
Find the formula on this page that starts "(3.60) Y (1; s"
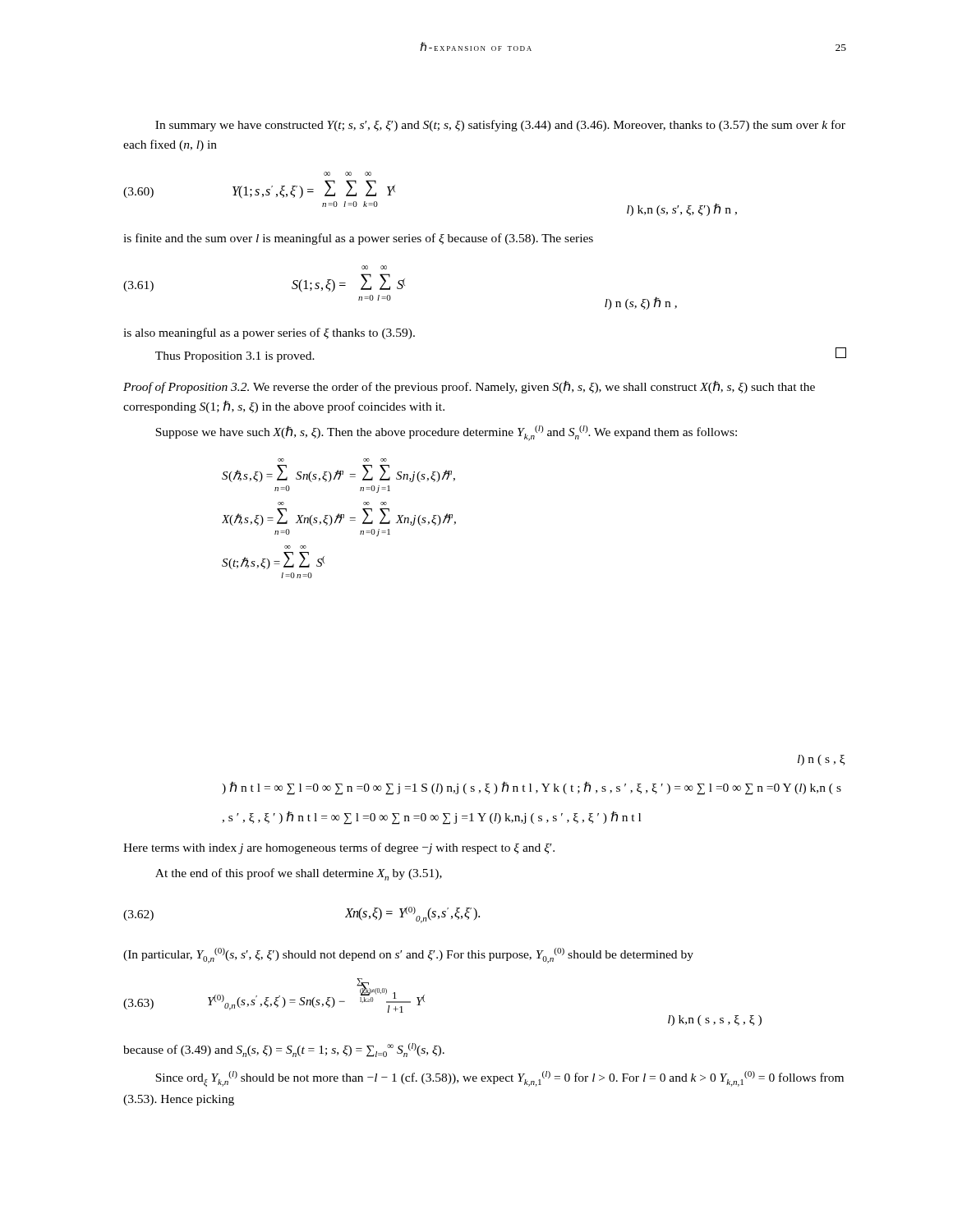348,174
